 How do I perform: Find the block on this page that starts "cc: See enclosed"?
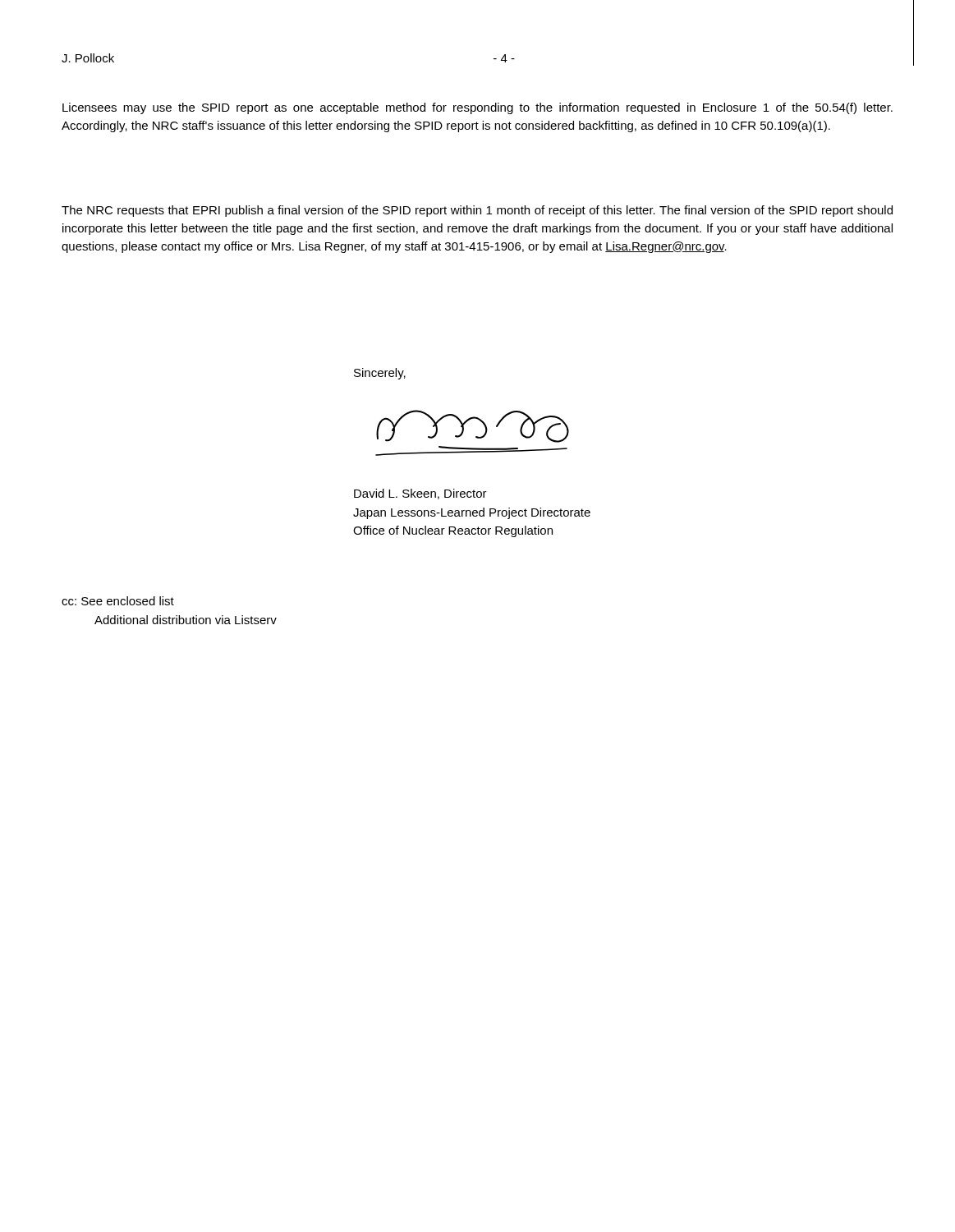169,610
